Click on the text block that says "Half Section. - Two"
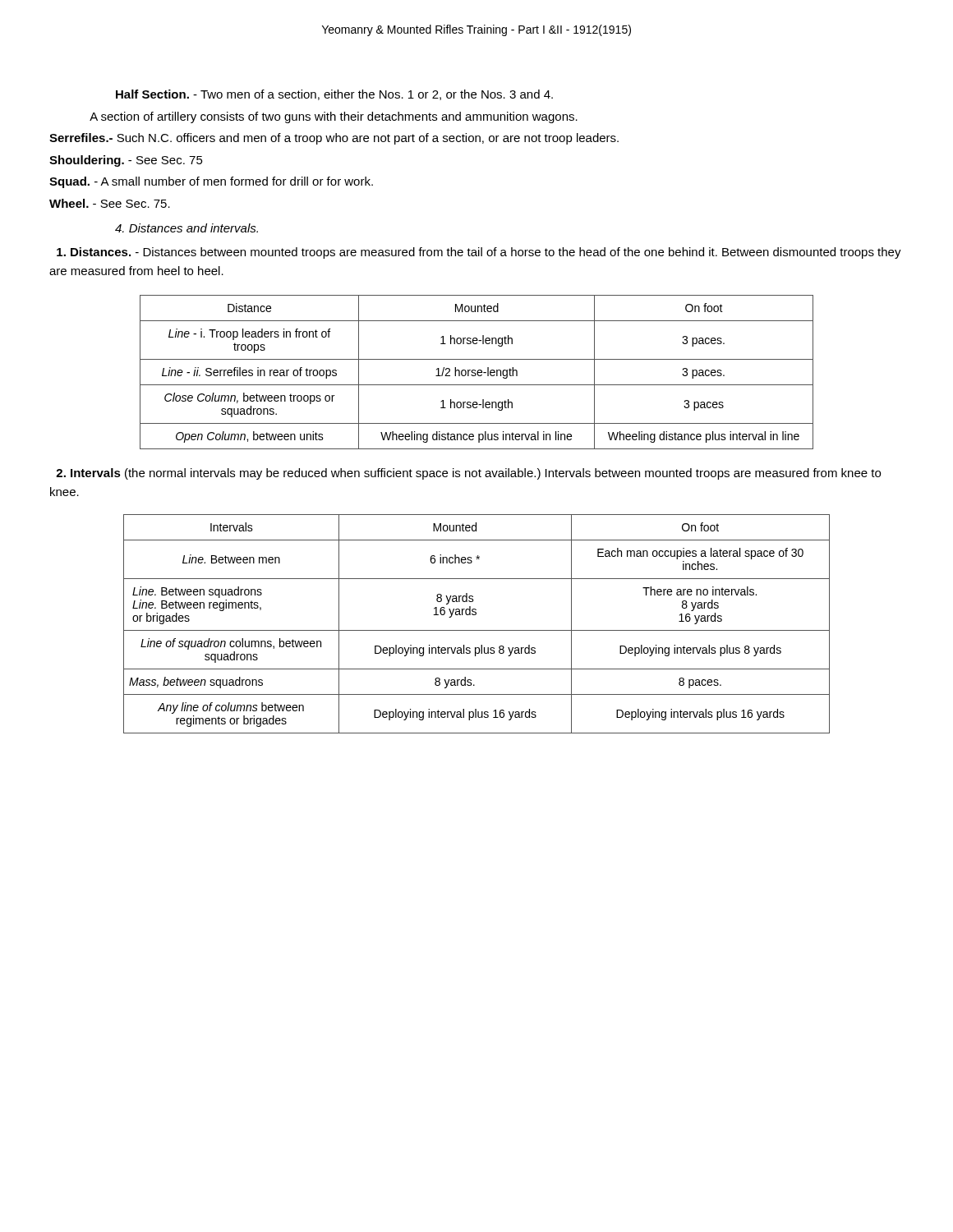Image resolution: width=953 pixels, height=1232 pixels. (x=334, y=94)
